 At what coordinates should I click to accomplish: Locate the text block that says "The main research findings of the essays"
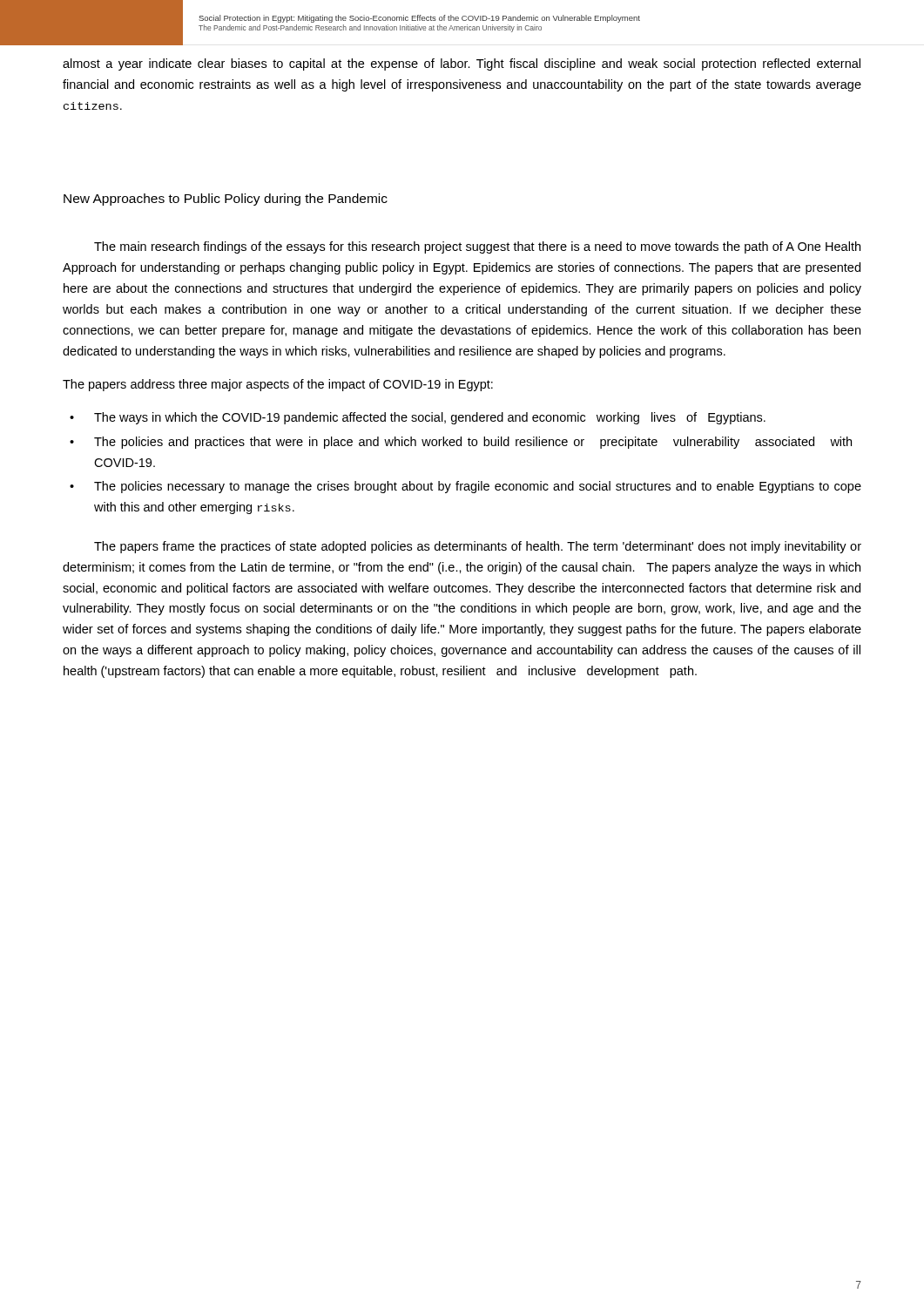point(462,299)
